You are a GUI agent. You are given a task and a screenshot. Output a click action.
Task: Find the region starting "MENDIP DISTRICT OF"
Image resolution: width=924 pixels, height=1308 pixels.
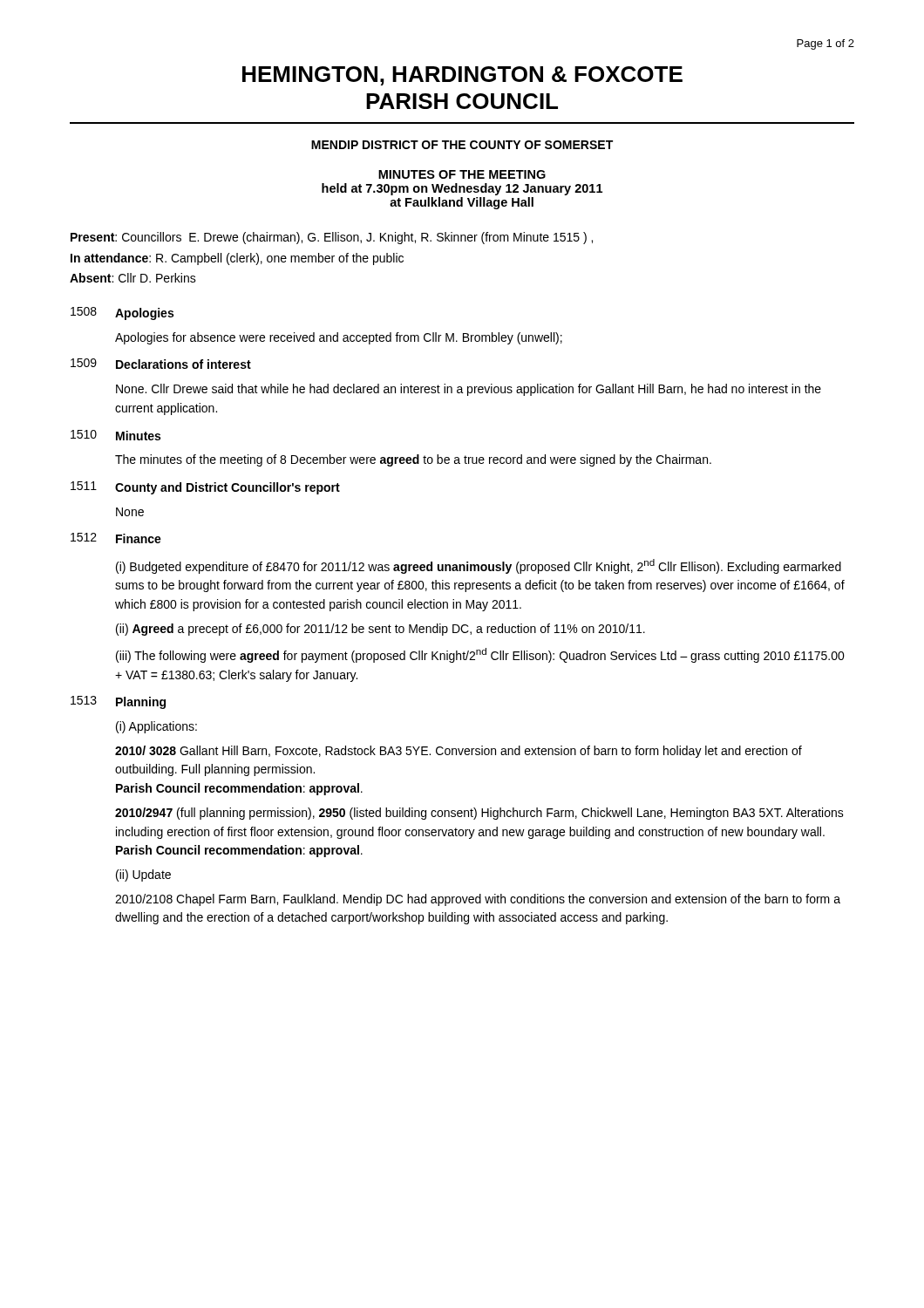pyautogui.click(x=462, y=145)
